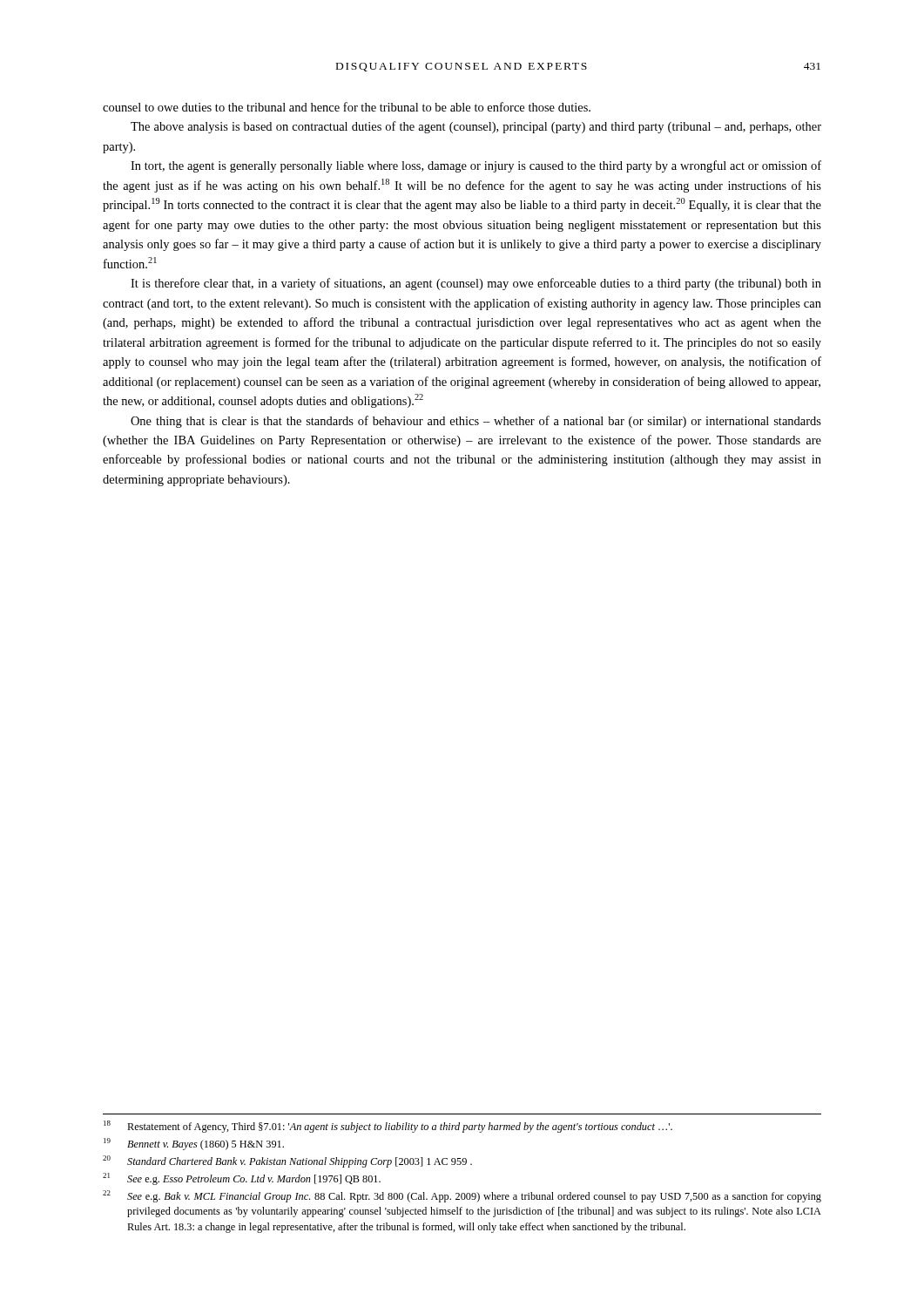Point to the block beginning "22 See e.g. Bak v. MCL"

[x=462, y=1212]
